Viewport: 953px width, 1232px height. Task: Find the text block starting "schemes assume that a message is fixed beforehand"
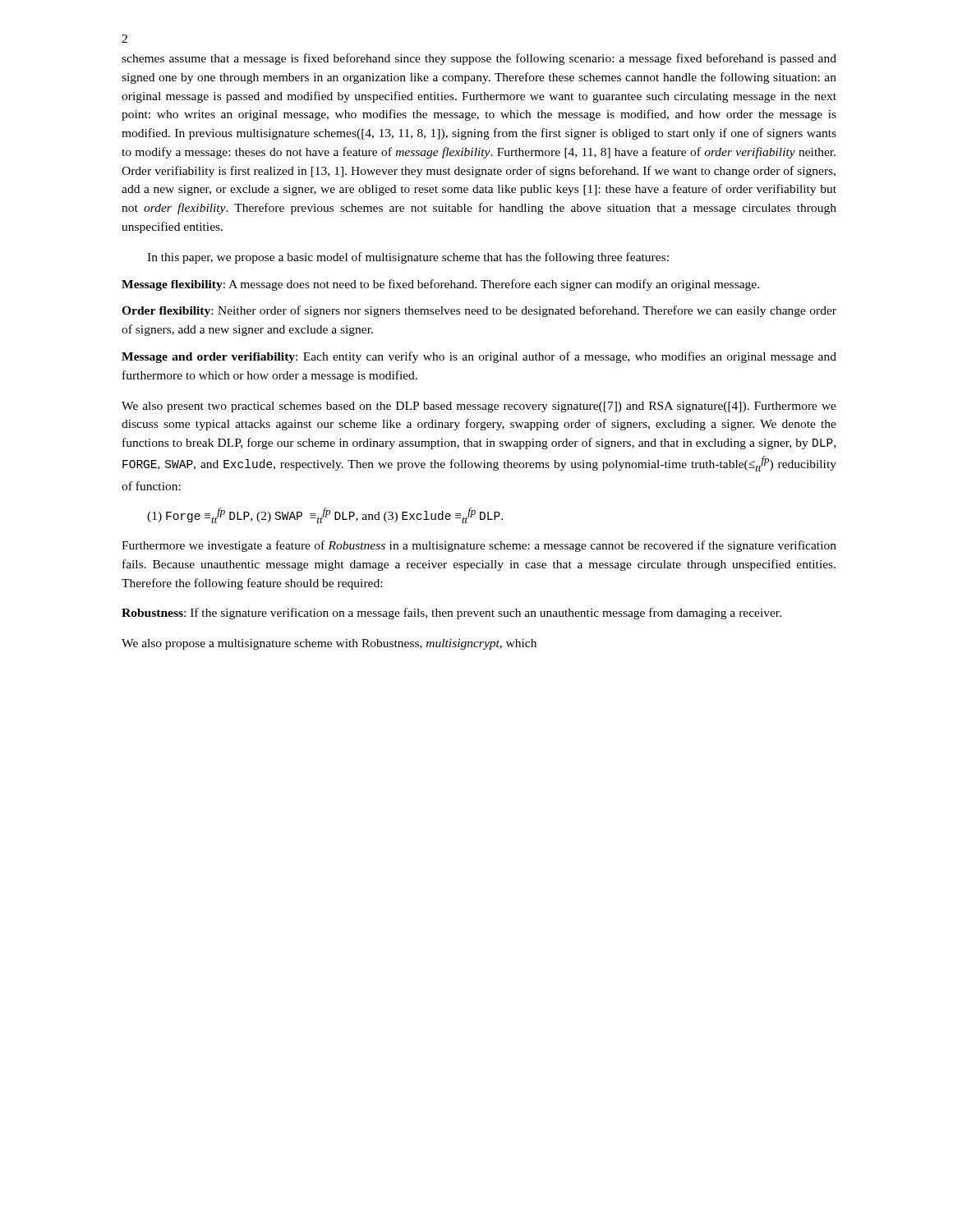pos(479,143)
